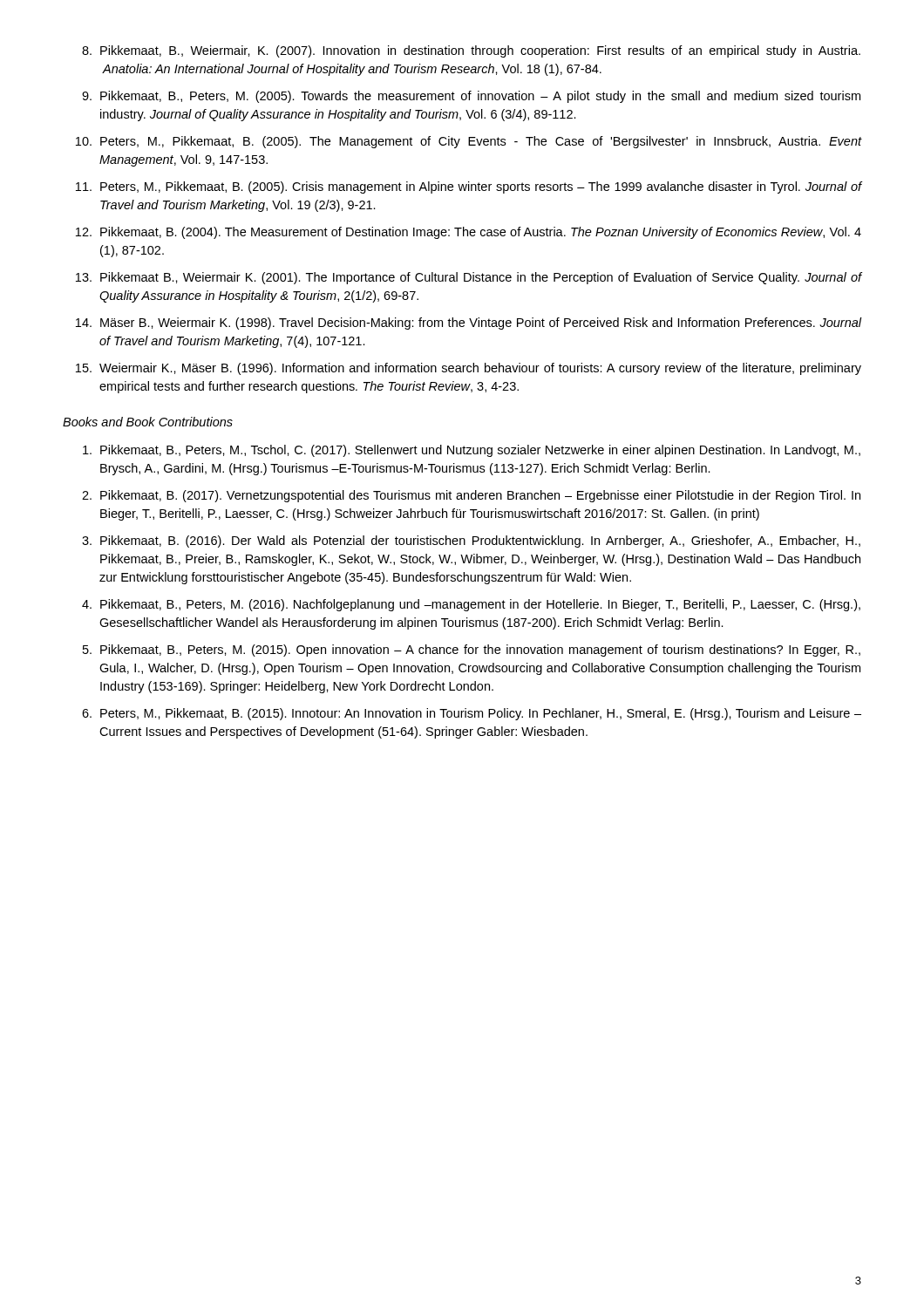
Task: Click the passage that begins "12. Pikkemaat, B. (2004). The Measurement of"
Action: (x=462, y=242)
